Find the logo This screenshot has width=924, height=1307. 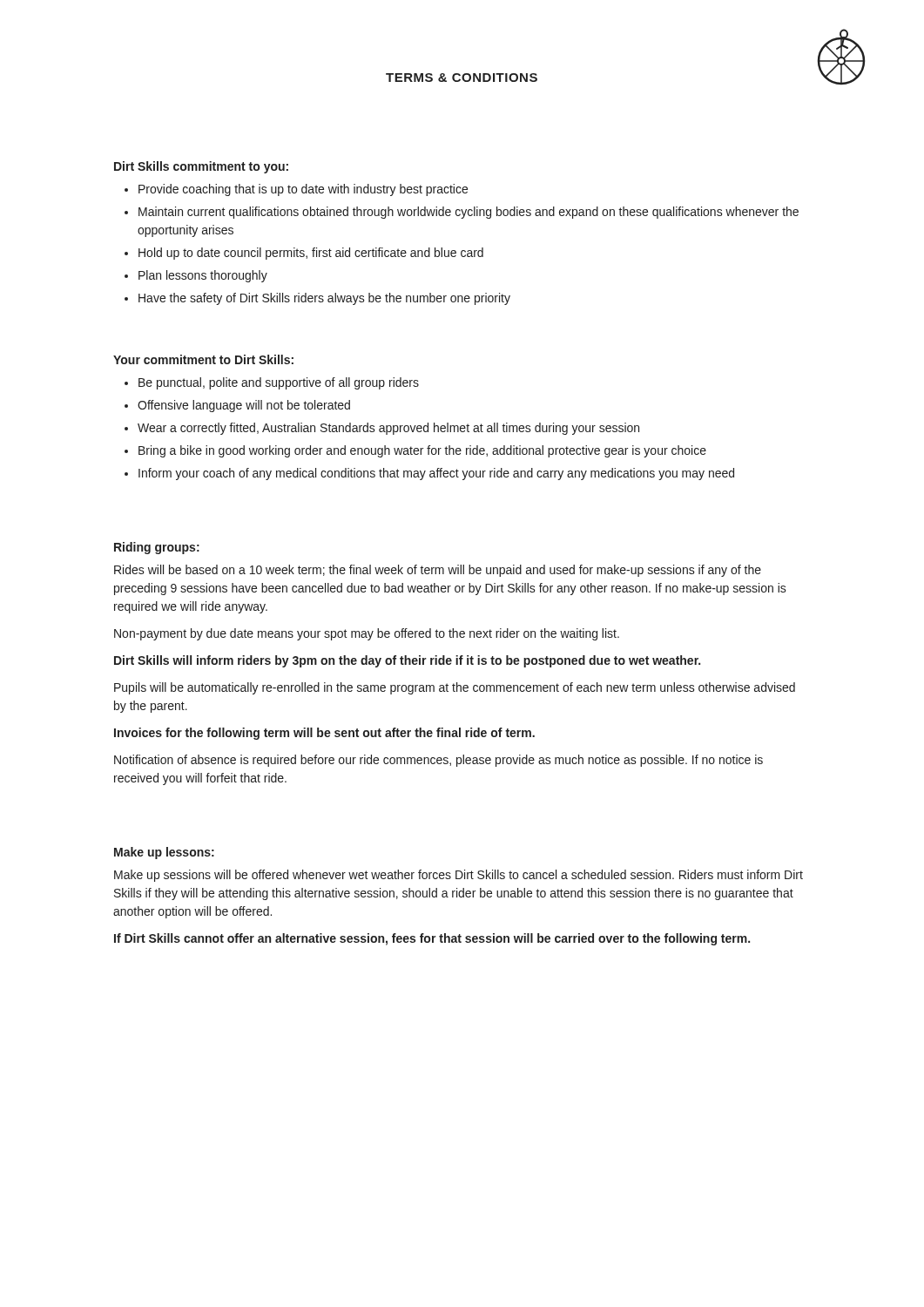(x=841, y=57)
